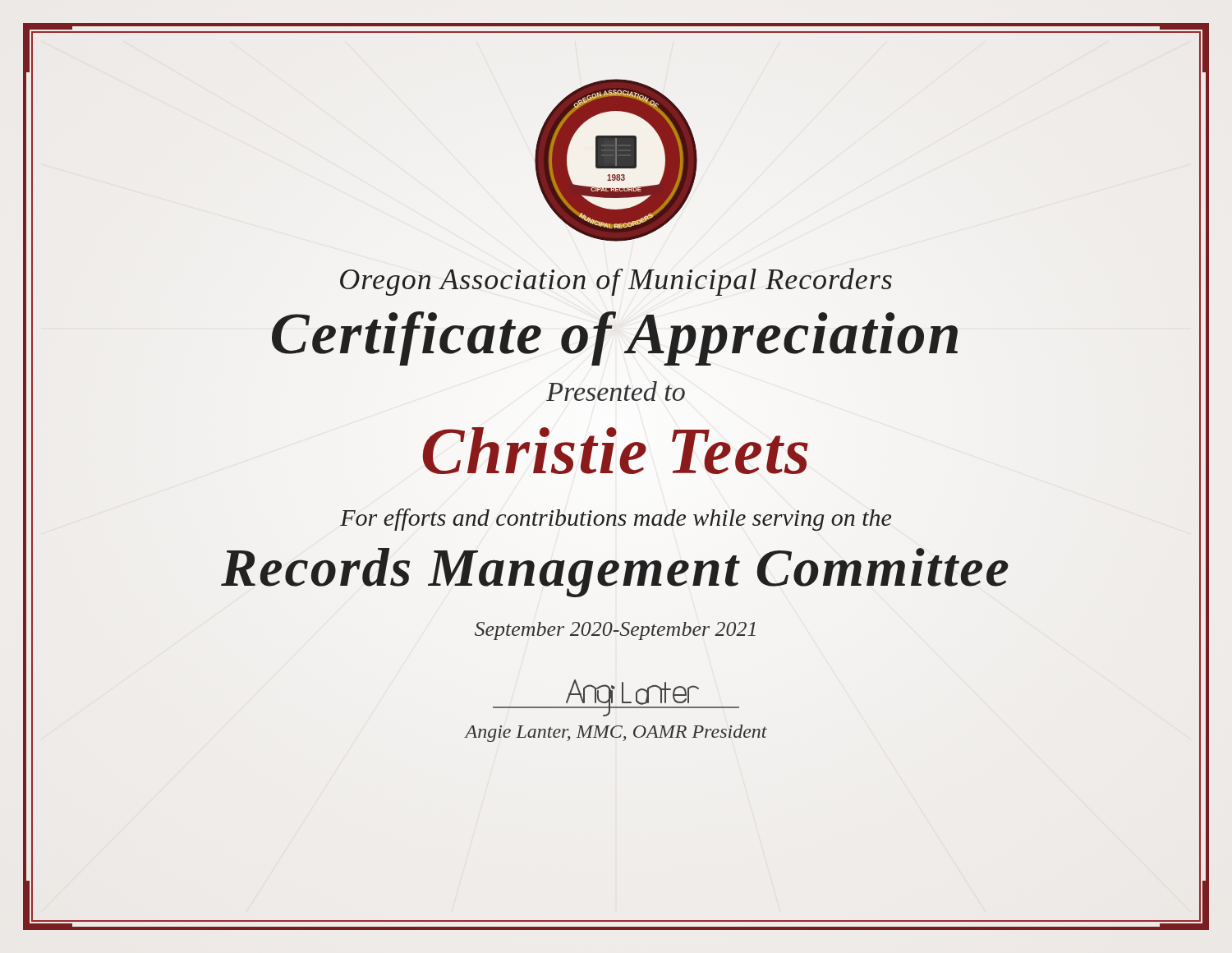This screenshot has height=953, width=1232.
Task: Find "Presented to" on this page
Action: click(x=616, y=391)
